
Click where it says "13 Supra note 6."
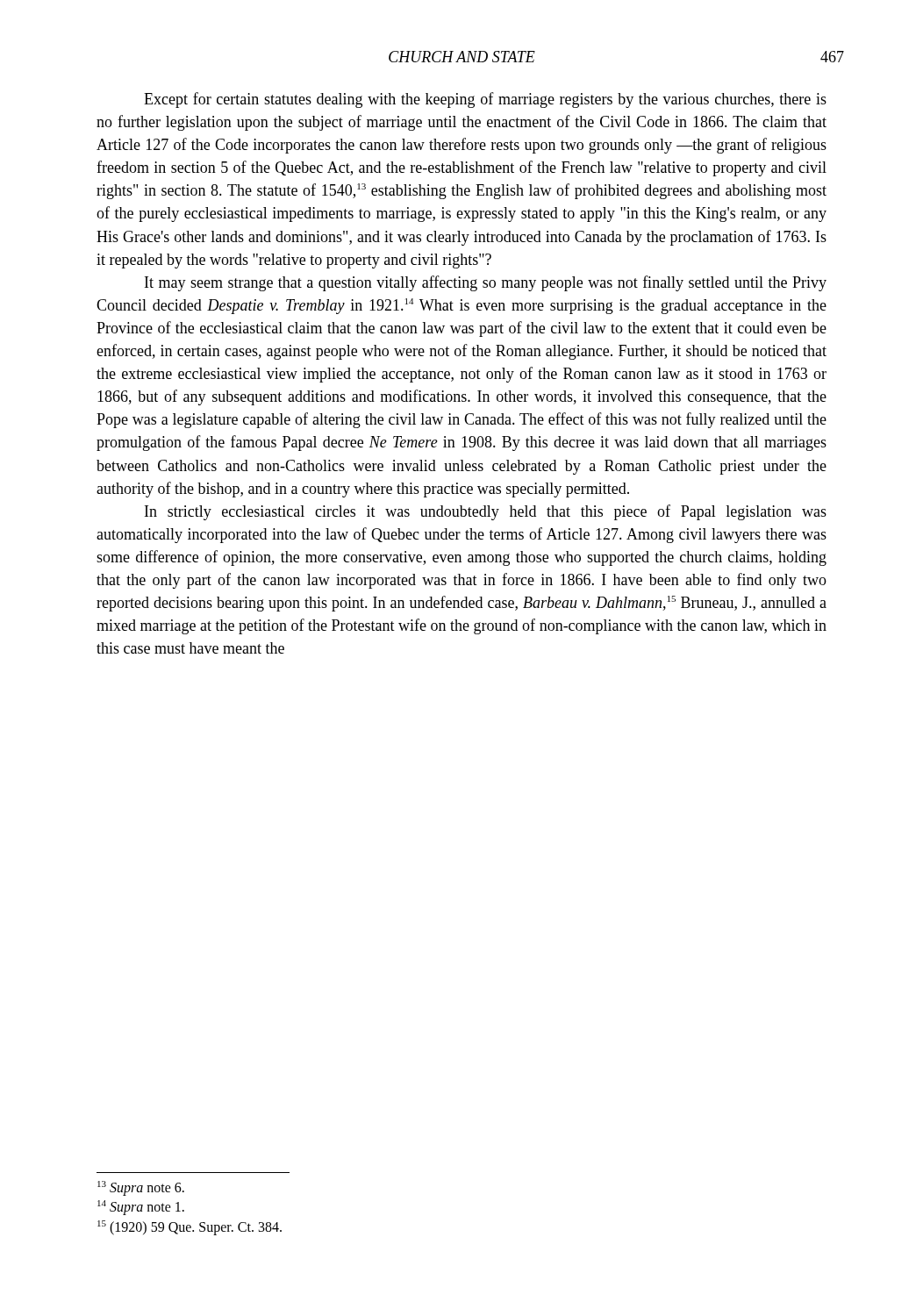pos(141,1186)
